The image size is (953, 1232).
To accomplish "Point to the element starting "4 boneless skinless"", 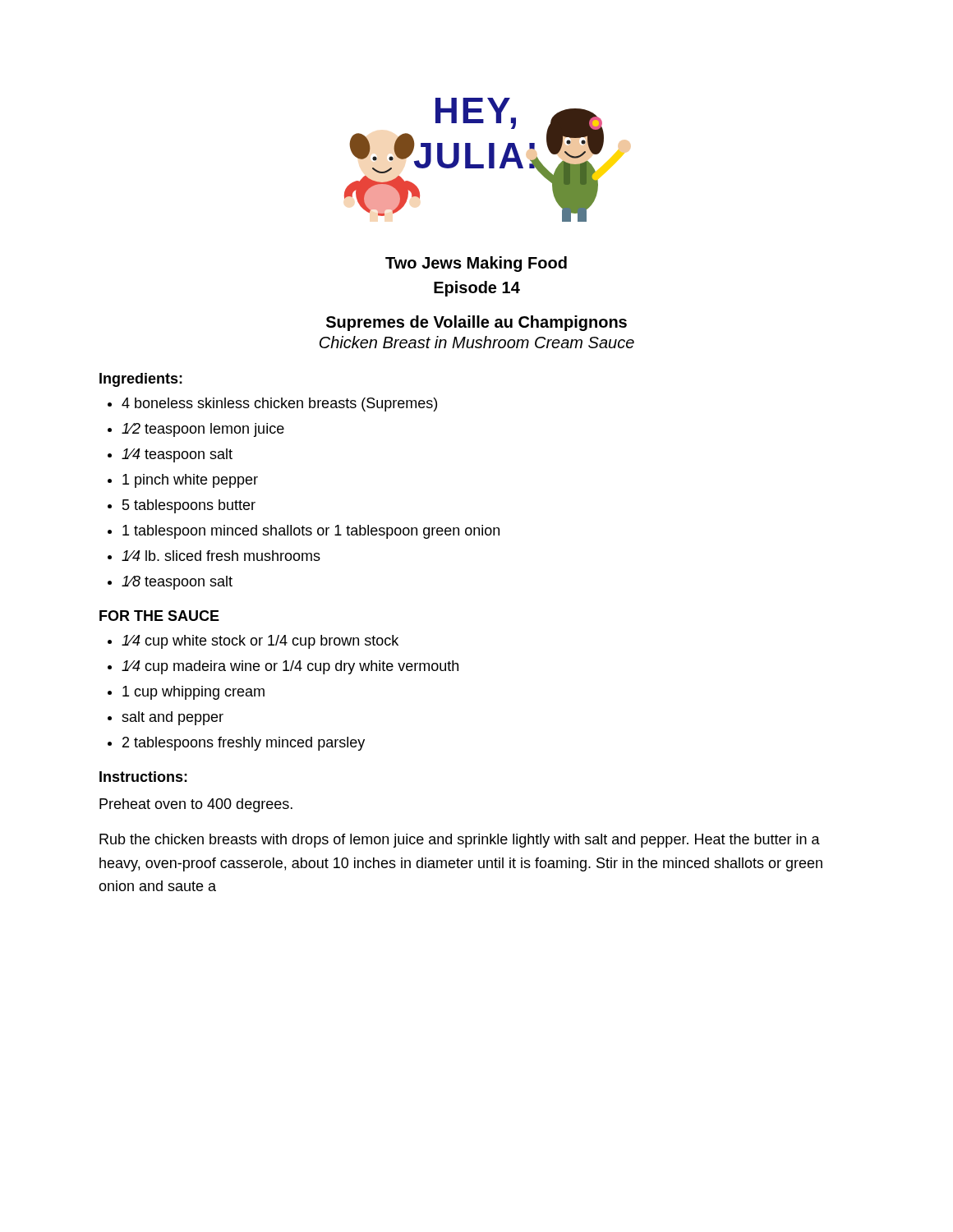I will tap(280, 403).
